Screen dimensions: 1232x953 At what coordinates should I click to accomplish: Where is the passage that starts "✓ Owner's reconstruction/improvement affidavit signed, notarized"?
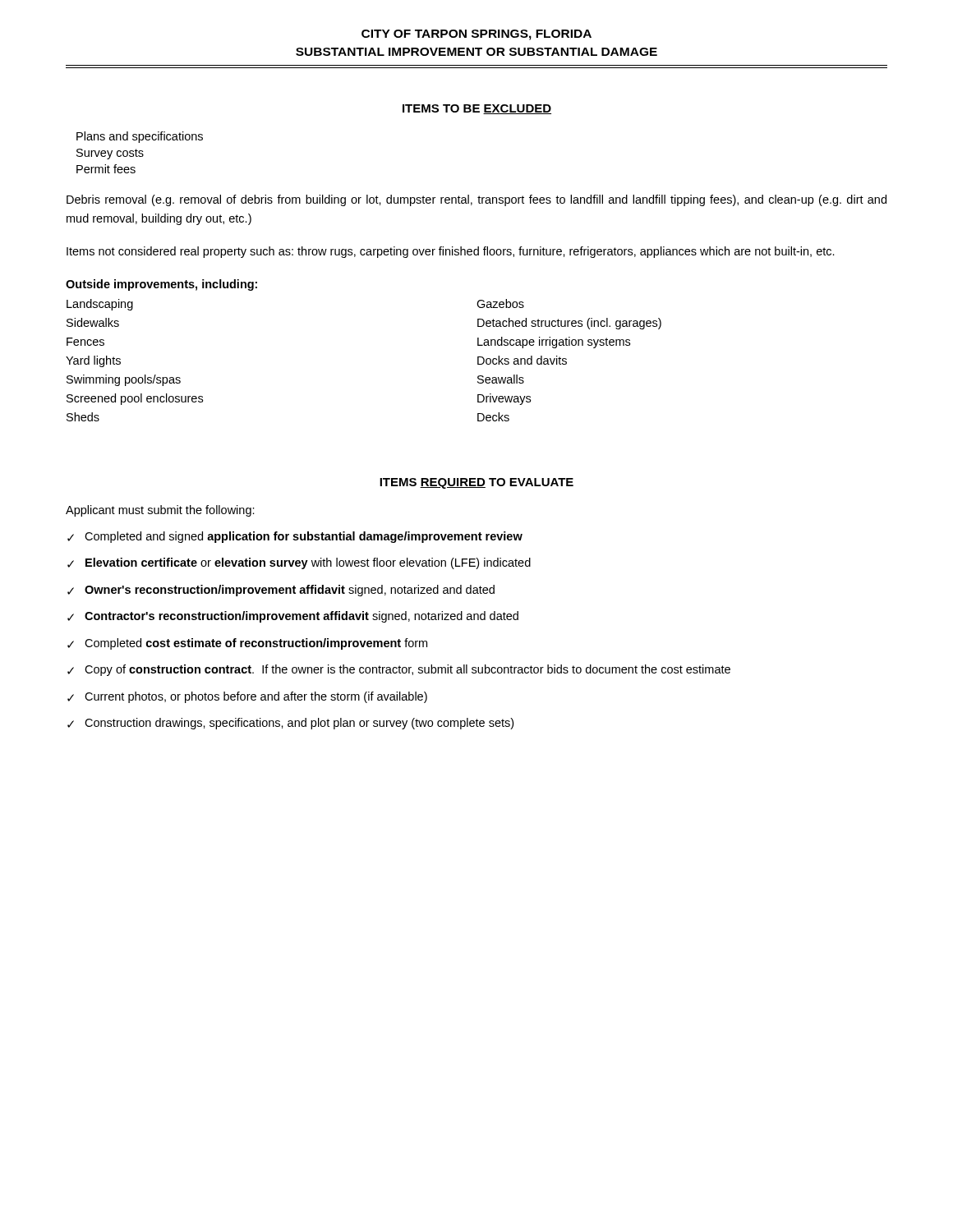click(x=476, y=591)
